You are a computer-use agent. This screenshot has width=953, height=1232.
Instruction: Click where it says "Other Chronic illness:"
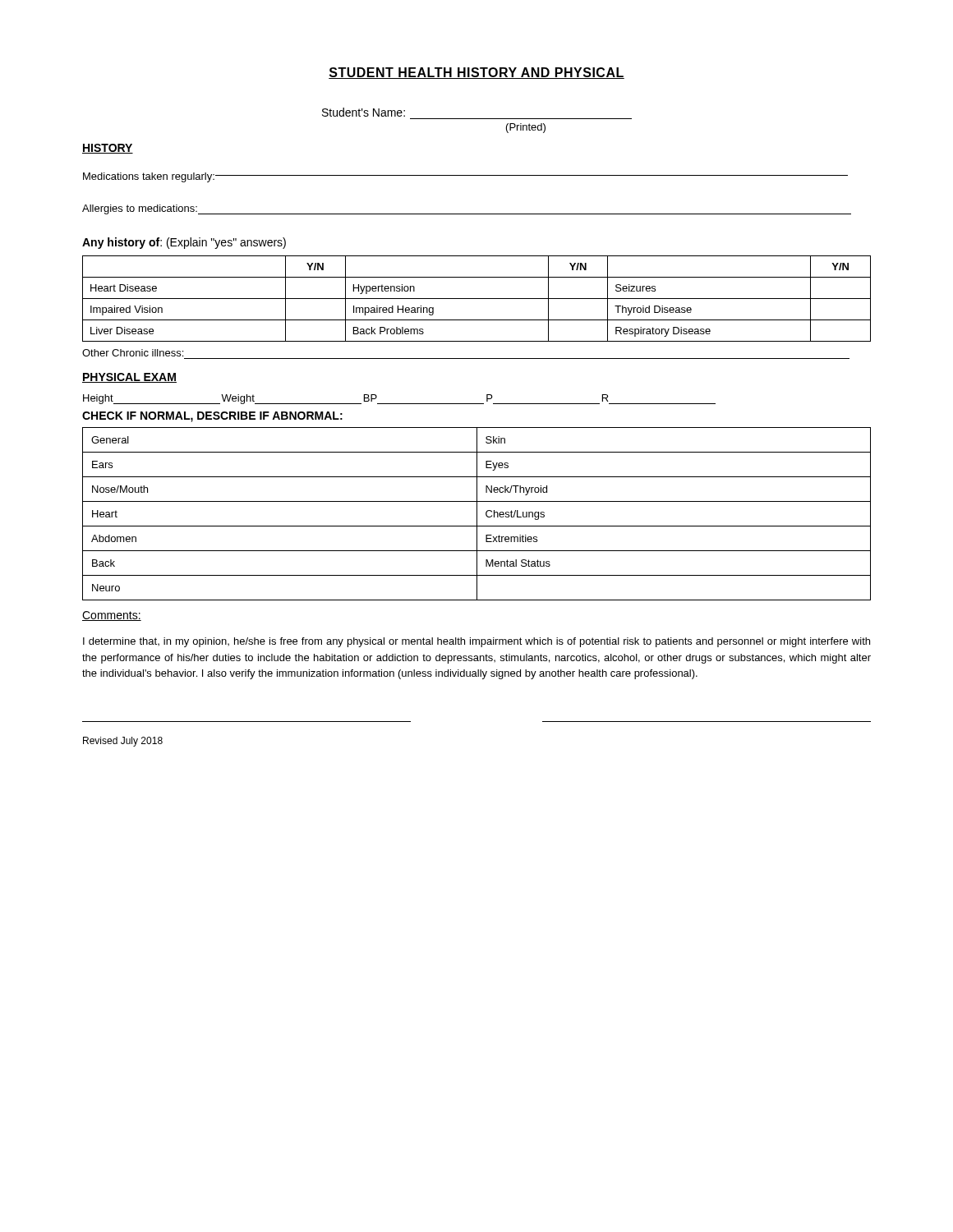click(x=466, y=352)
